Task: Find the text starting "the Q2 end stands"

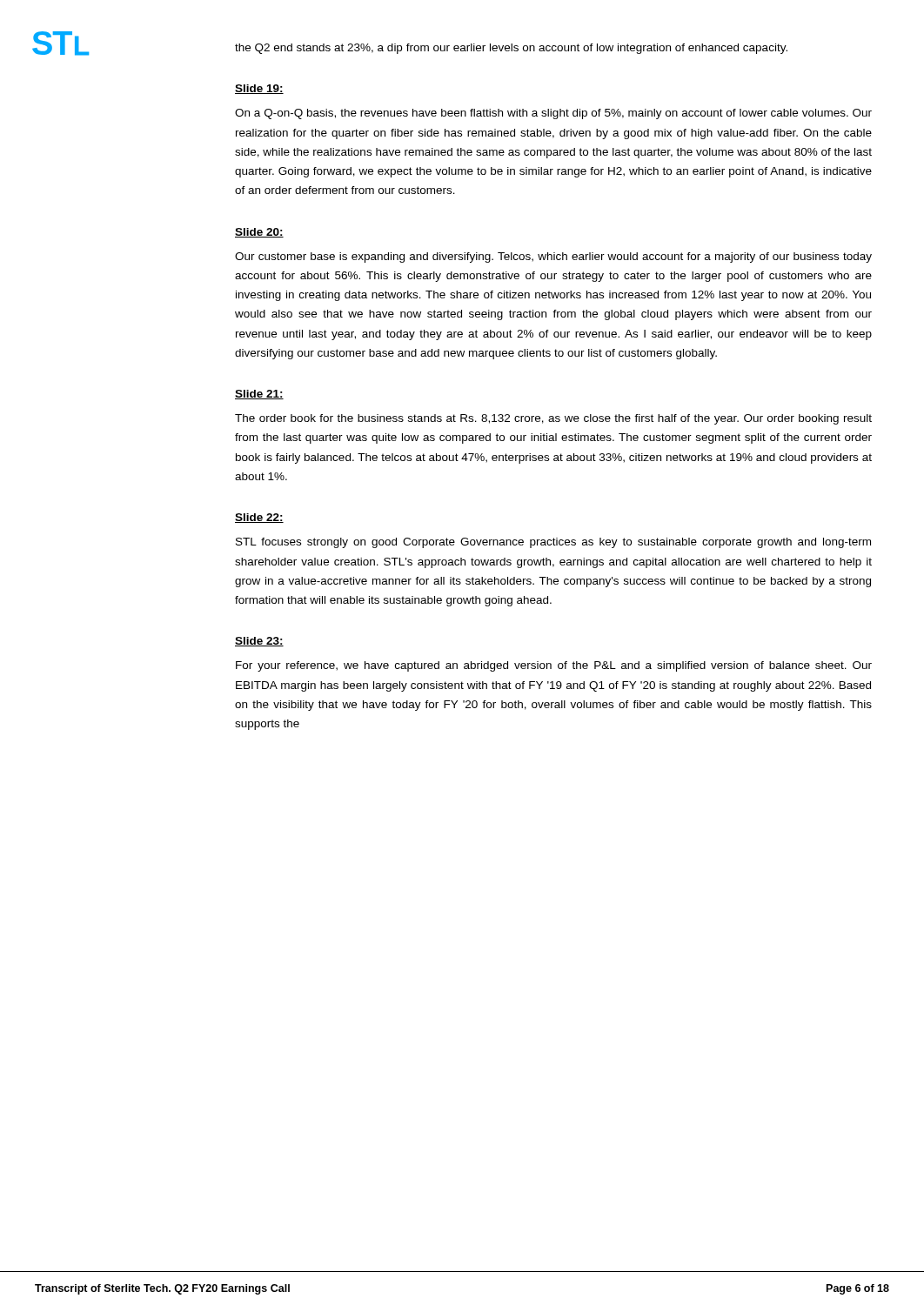Action: coord(512,47)
